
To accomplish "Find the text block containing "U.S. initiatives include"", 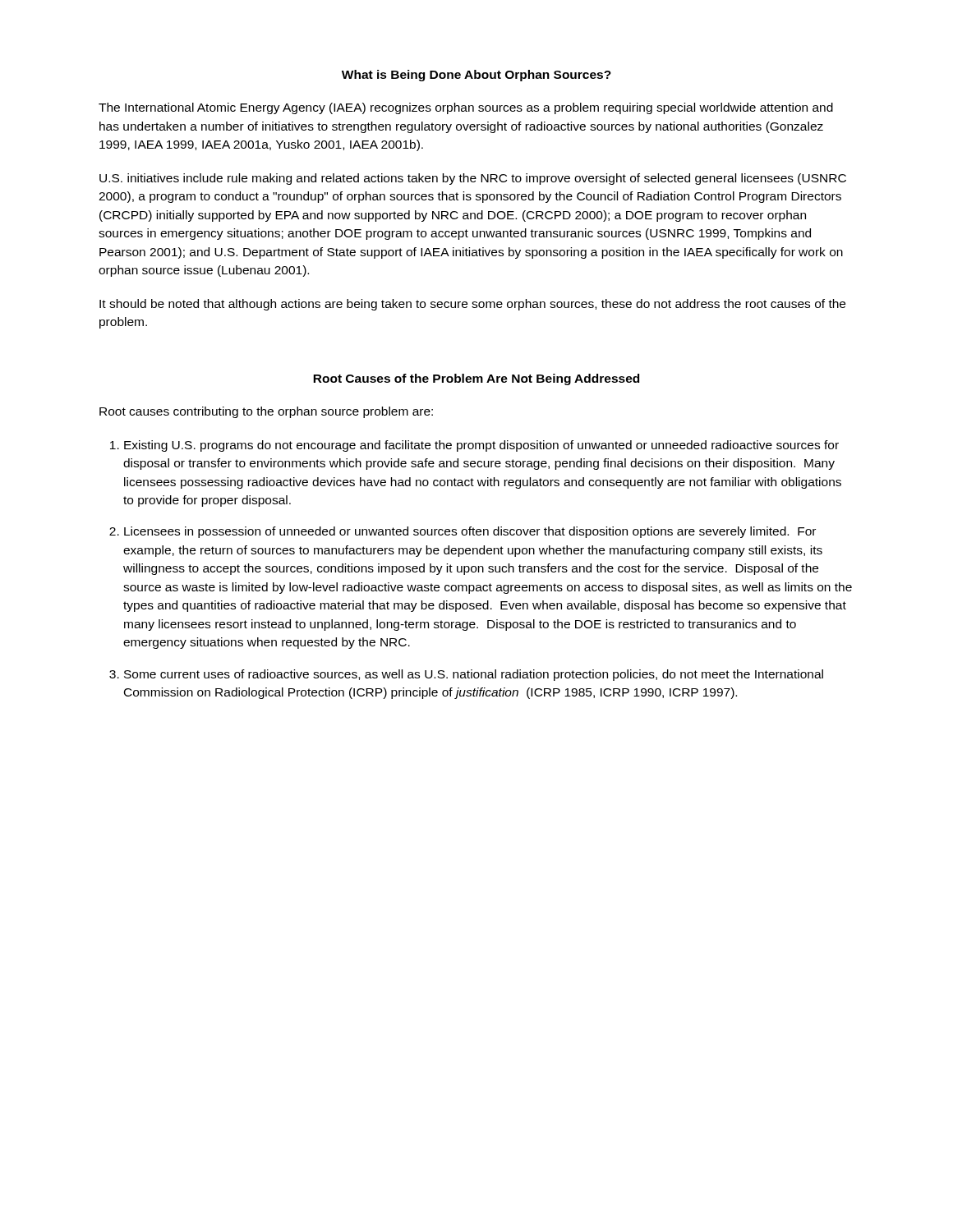I will pyautogui.click(x=473, y=224).
